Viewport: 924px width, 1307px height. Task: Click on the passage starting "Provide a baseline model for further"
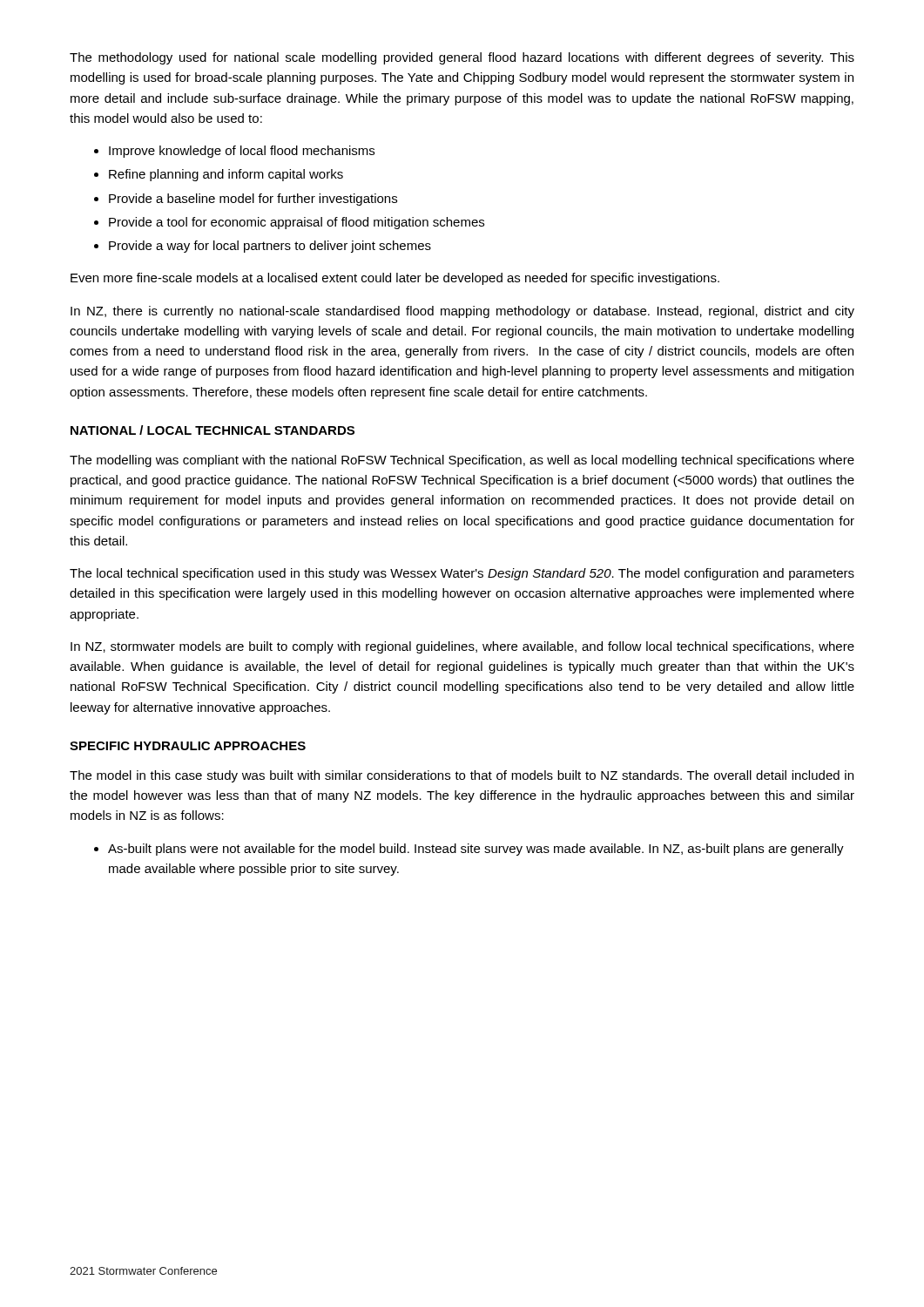[x=253, y=198]
